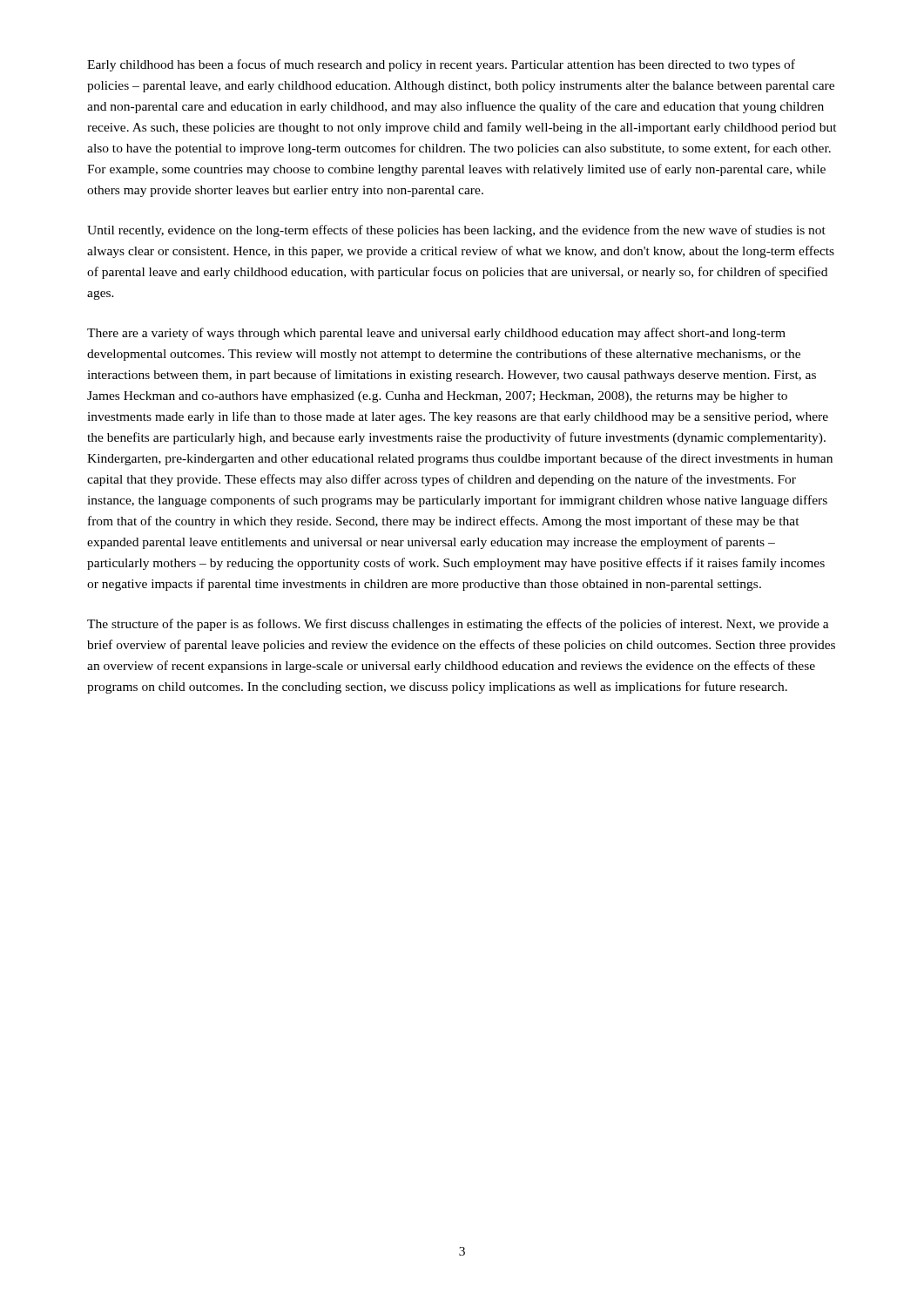Select the text block that says "Early childhood has been a focus of"
This screenshot has height=1307, width=924.
(x=462, y=127)
